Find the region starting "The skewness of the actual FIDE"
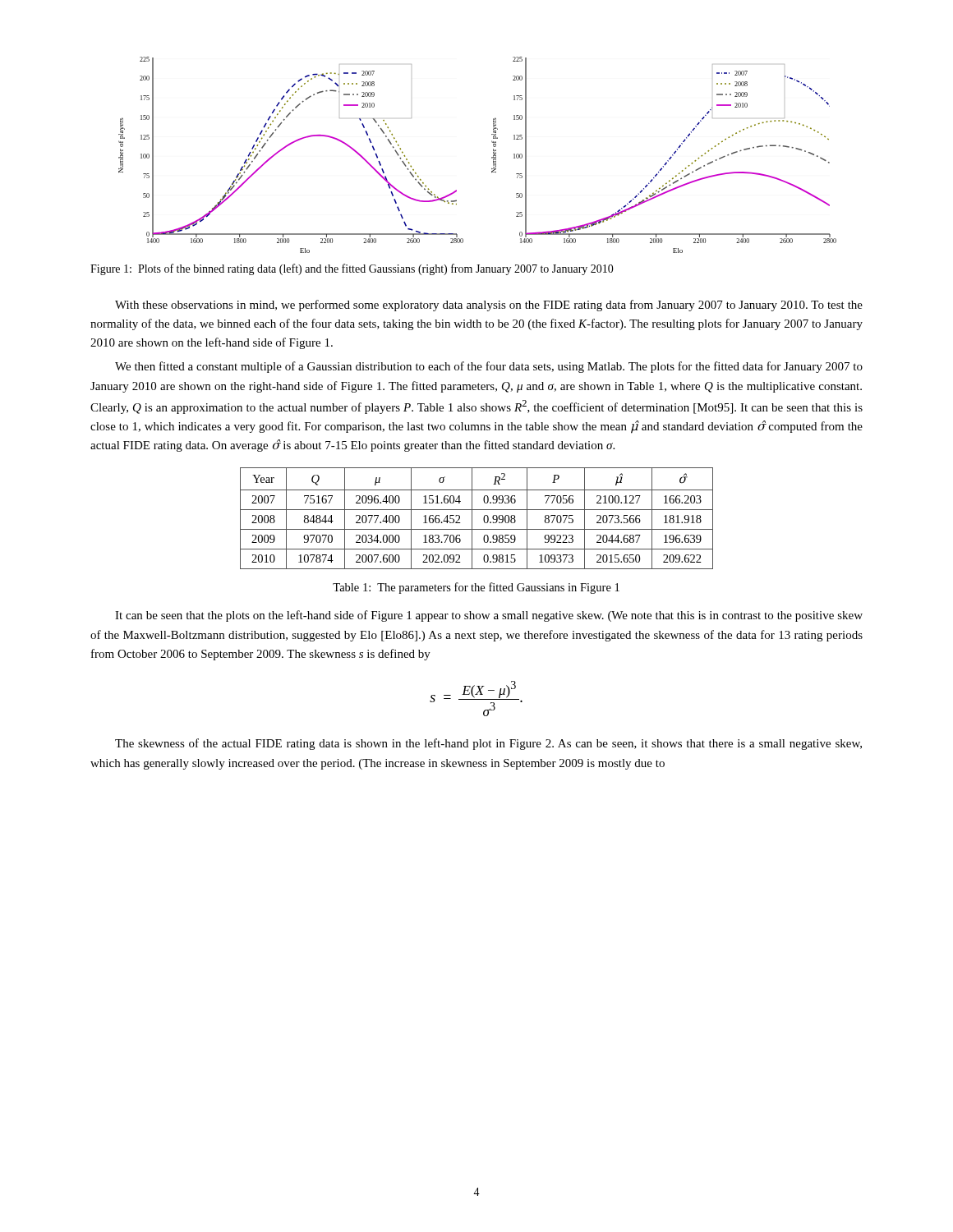This screenshot has width=953, height=1232. [x=476, y=753]
